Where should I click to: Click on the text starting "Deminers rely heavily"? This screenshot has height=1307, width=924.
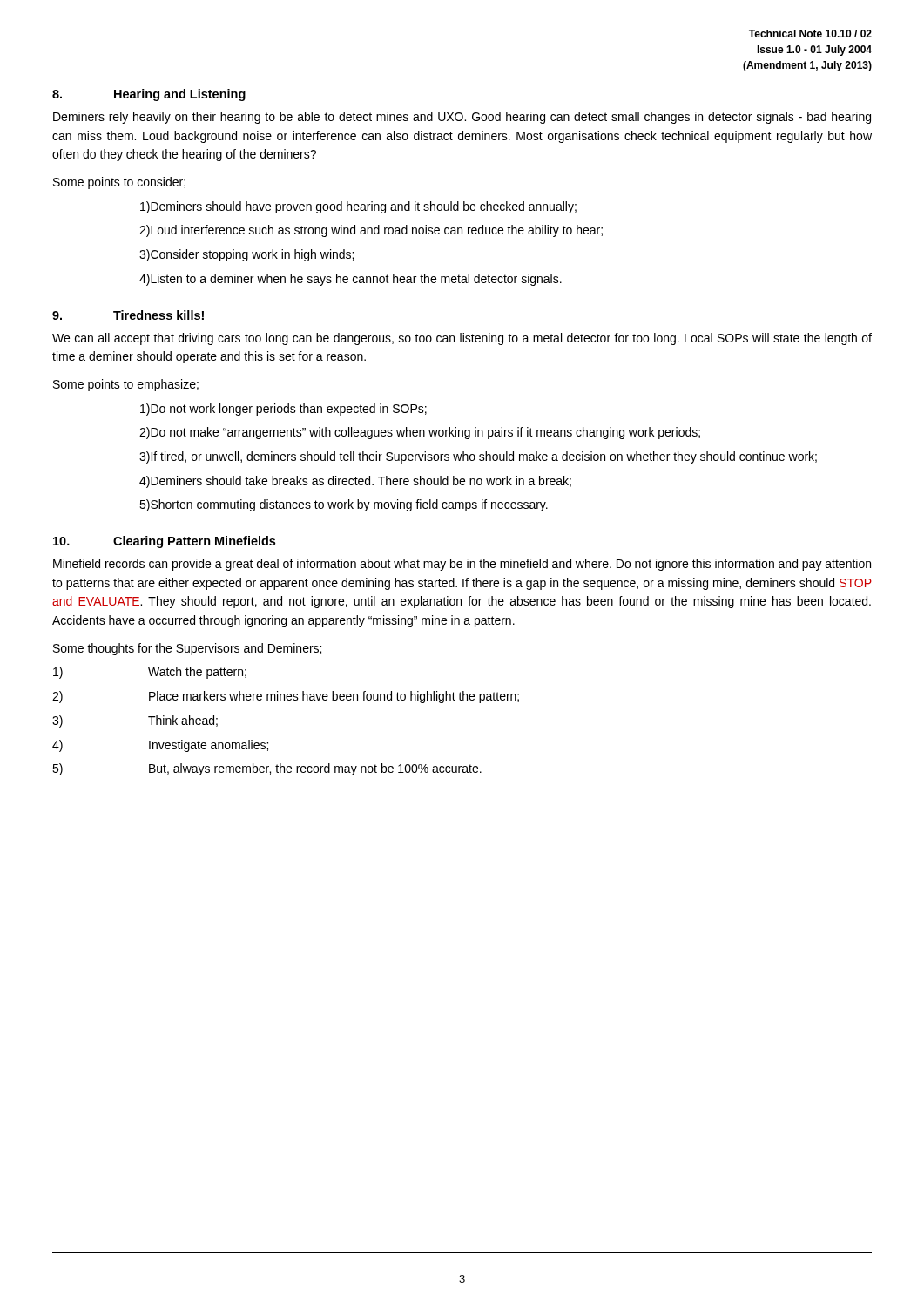click(x=462, y=136)
